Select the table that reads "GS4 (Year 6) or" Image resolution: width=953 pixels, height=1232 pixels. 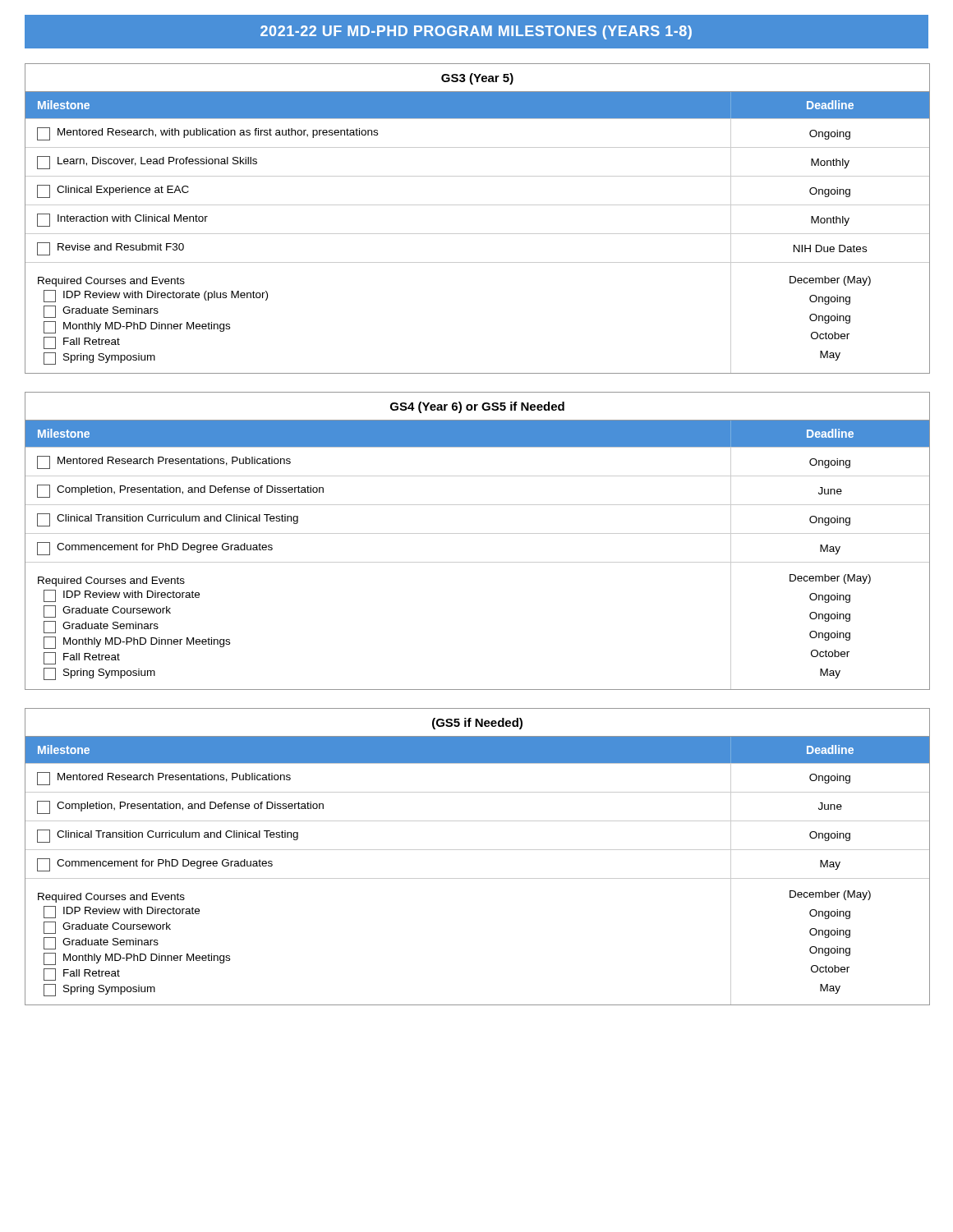477,541
